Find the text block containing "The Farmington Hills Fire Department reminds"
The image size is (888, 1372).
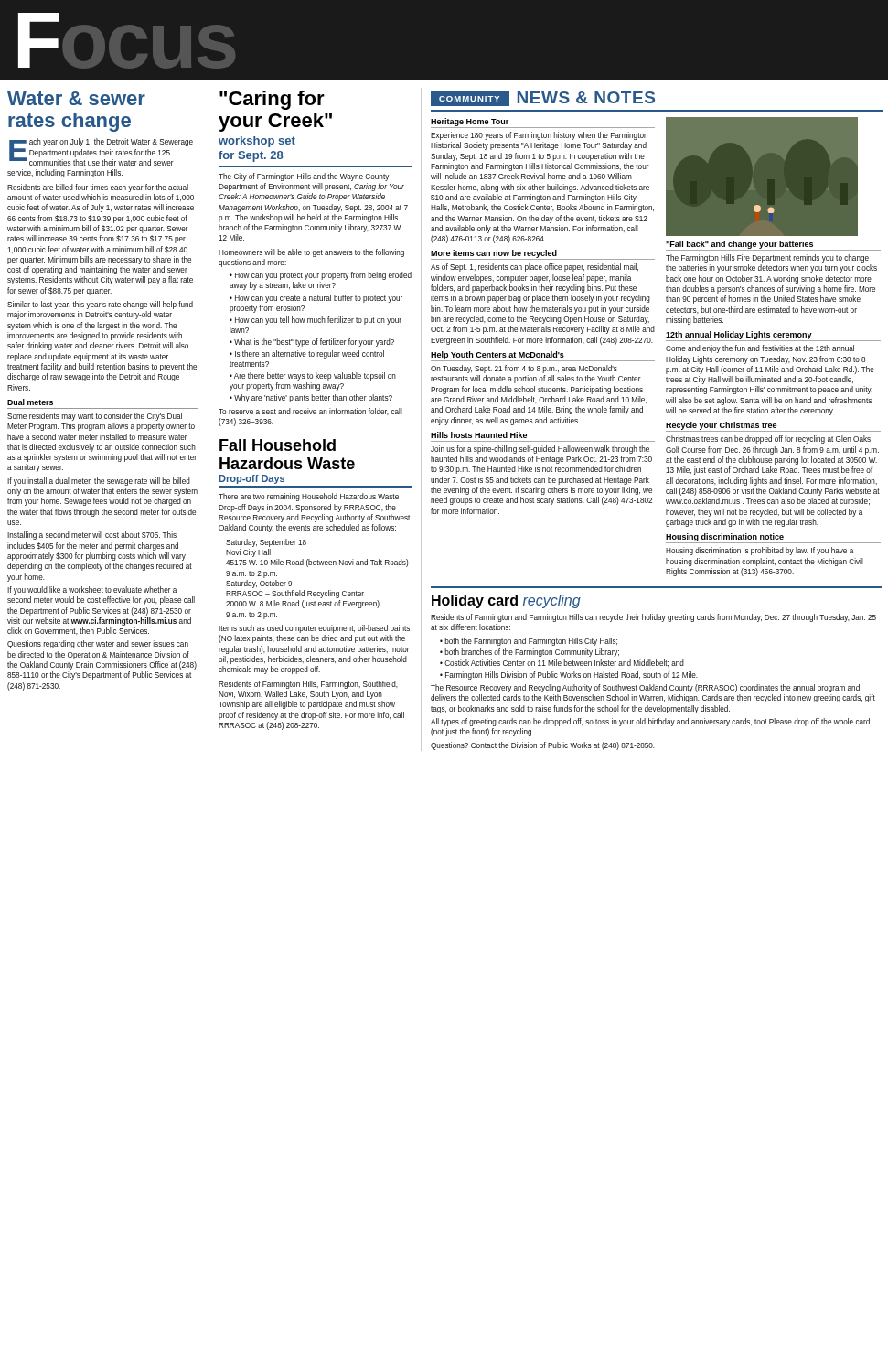point(771,289)
